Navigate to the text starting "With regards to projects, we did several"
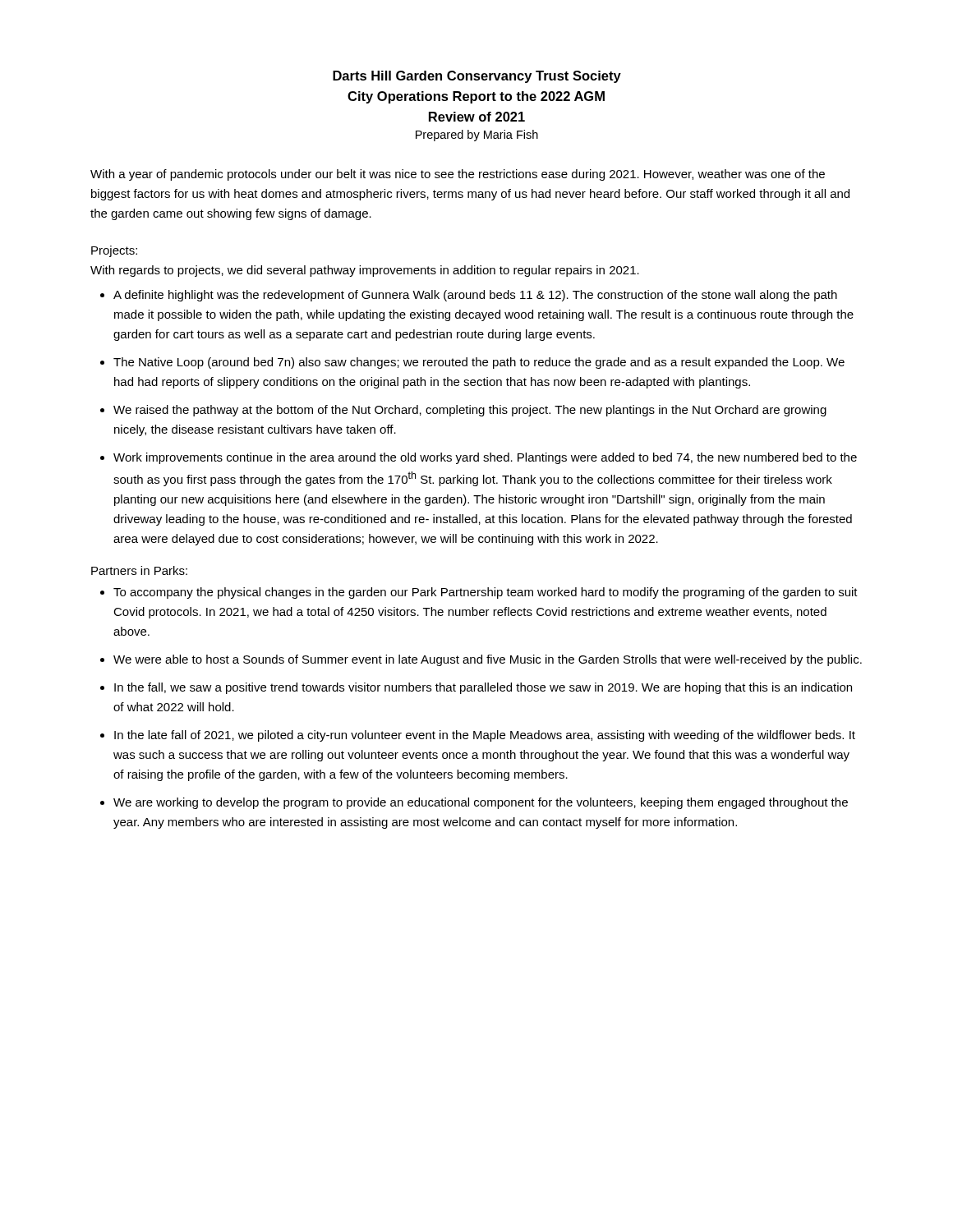Image resolution: width=953 pixels, height=1232 pixels. pyautogui.click(x=365, y=270)
